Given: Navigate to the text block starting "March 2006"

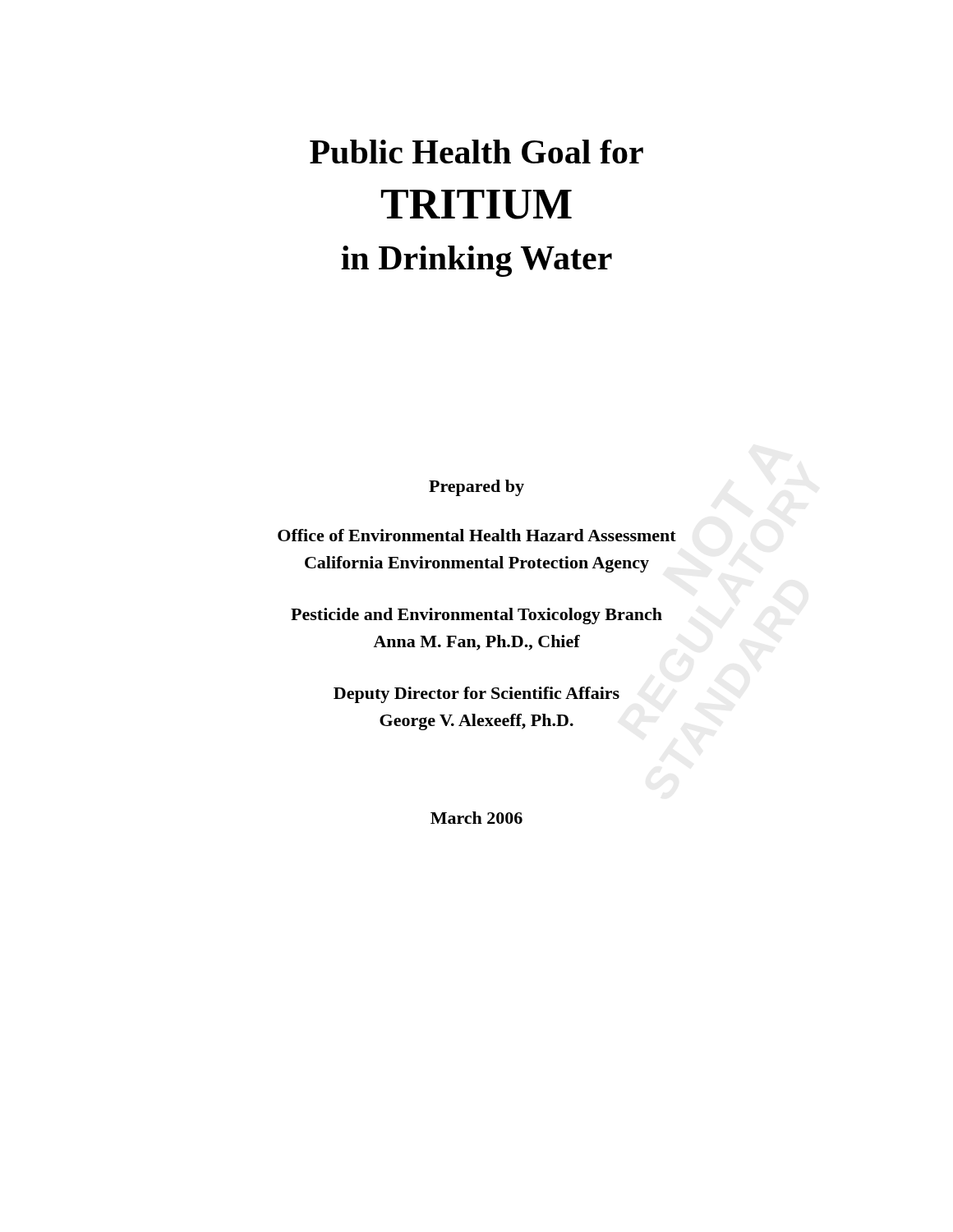Looking at the screenshot, I should (x=476, y=818).
